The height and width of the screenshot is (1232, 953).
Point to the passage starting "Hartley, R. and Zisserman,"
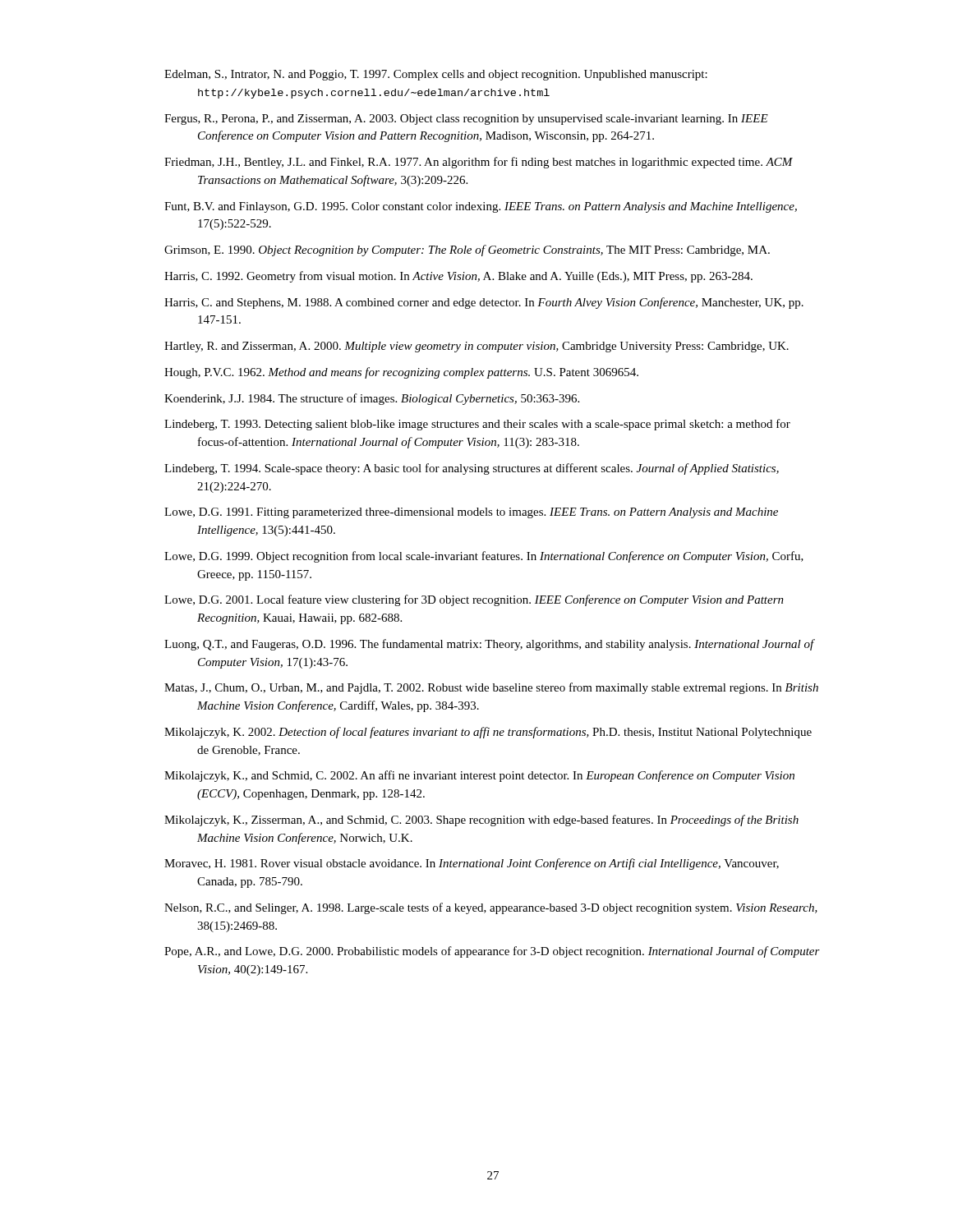click(x=477, y=346)
